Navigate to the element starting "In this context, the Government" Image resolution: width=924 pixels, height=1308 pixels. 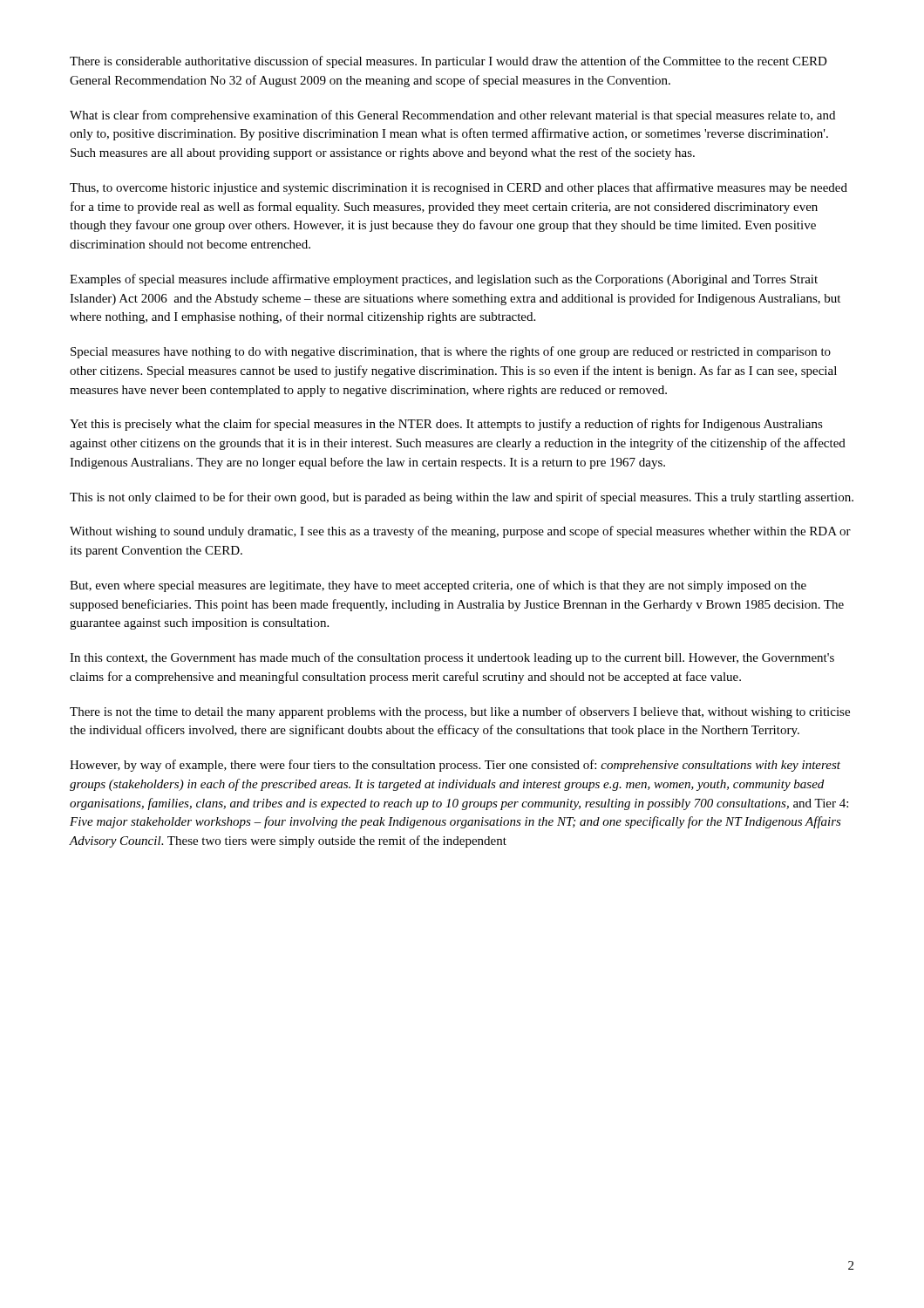click(452, 667)
